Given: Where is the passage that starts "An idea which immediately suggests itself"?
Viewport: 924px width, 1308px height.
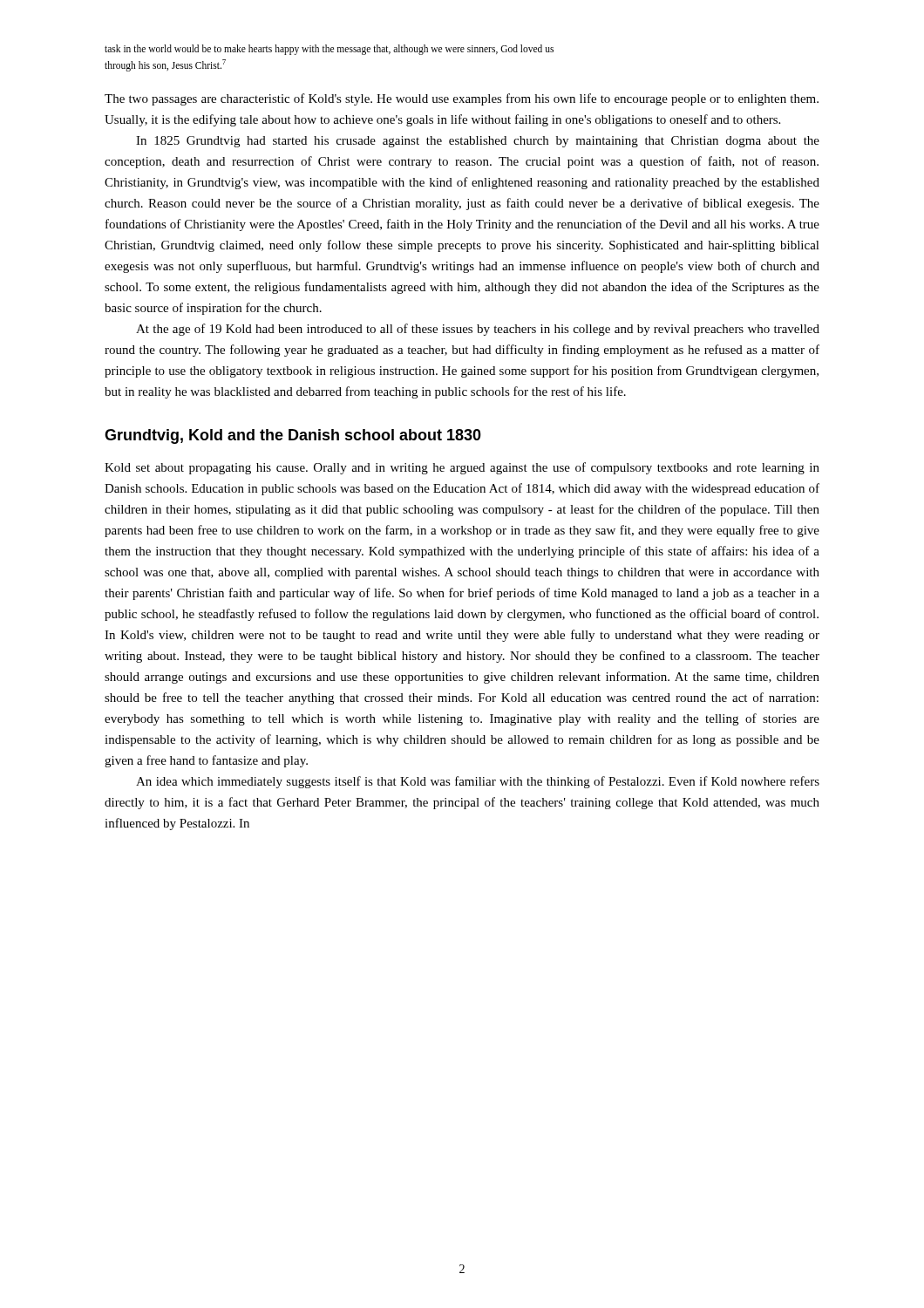Looking at the screenshot, I should 462,802.
